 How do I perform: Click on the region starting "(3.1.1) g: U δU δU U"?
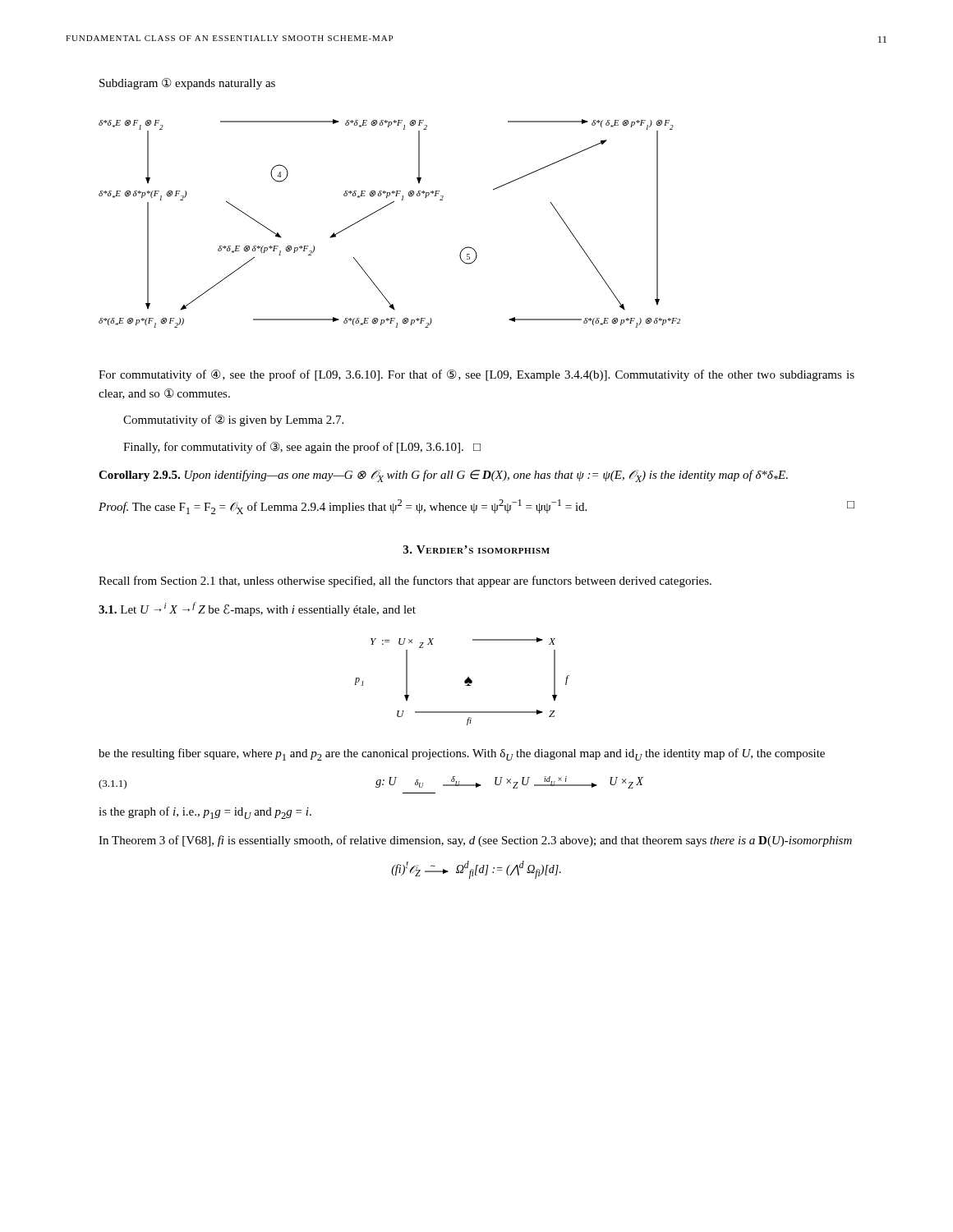tap(476, 784)
